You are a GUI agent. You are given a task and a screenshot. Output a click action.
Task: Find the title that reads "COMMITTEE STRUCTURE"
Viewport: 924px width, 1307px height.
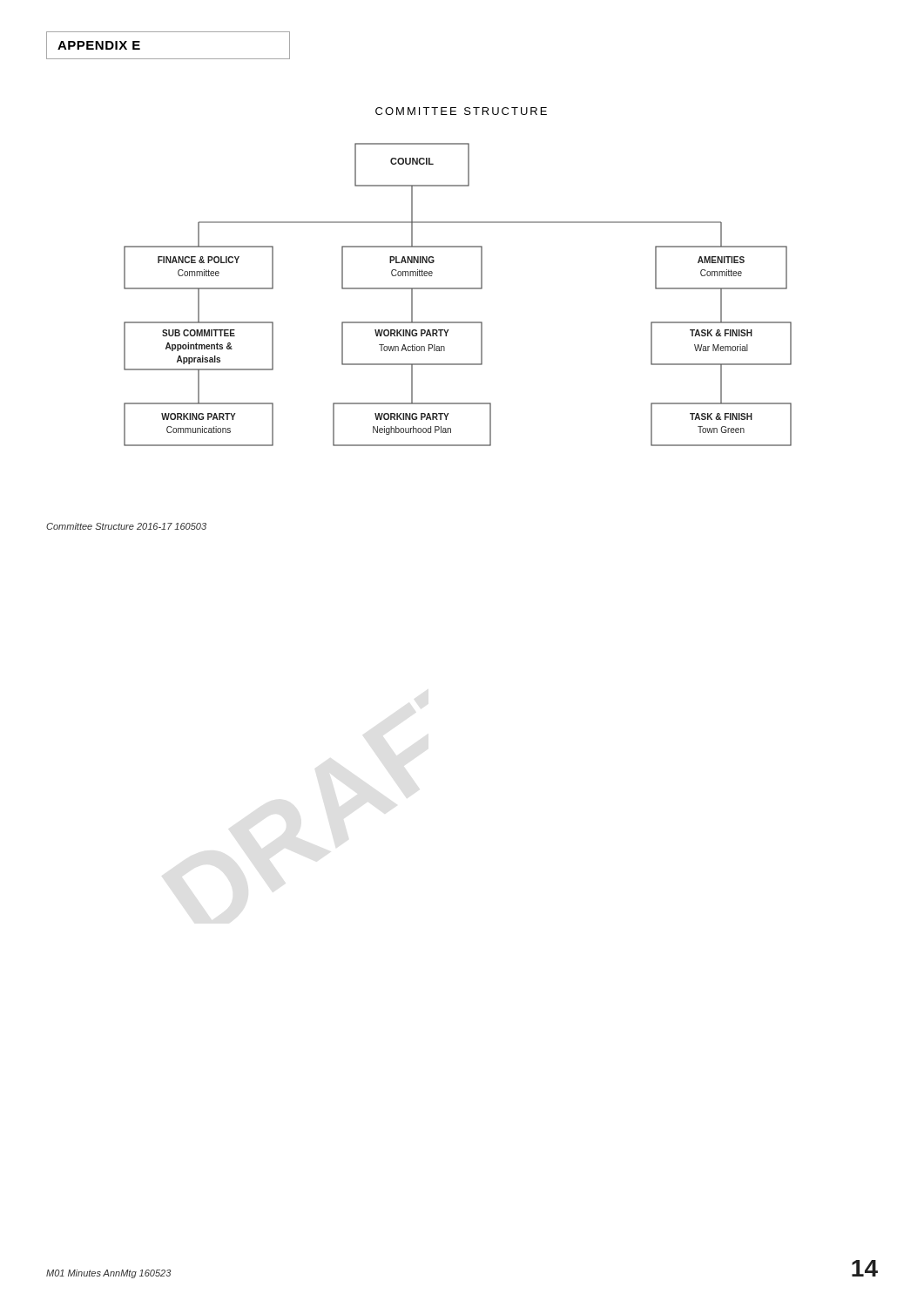pyautogui.click(x=462, y=111)
